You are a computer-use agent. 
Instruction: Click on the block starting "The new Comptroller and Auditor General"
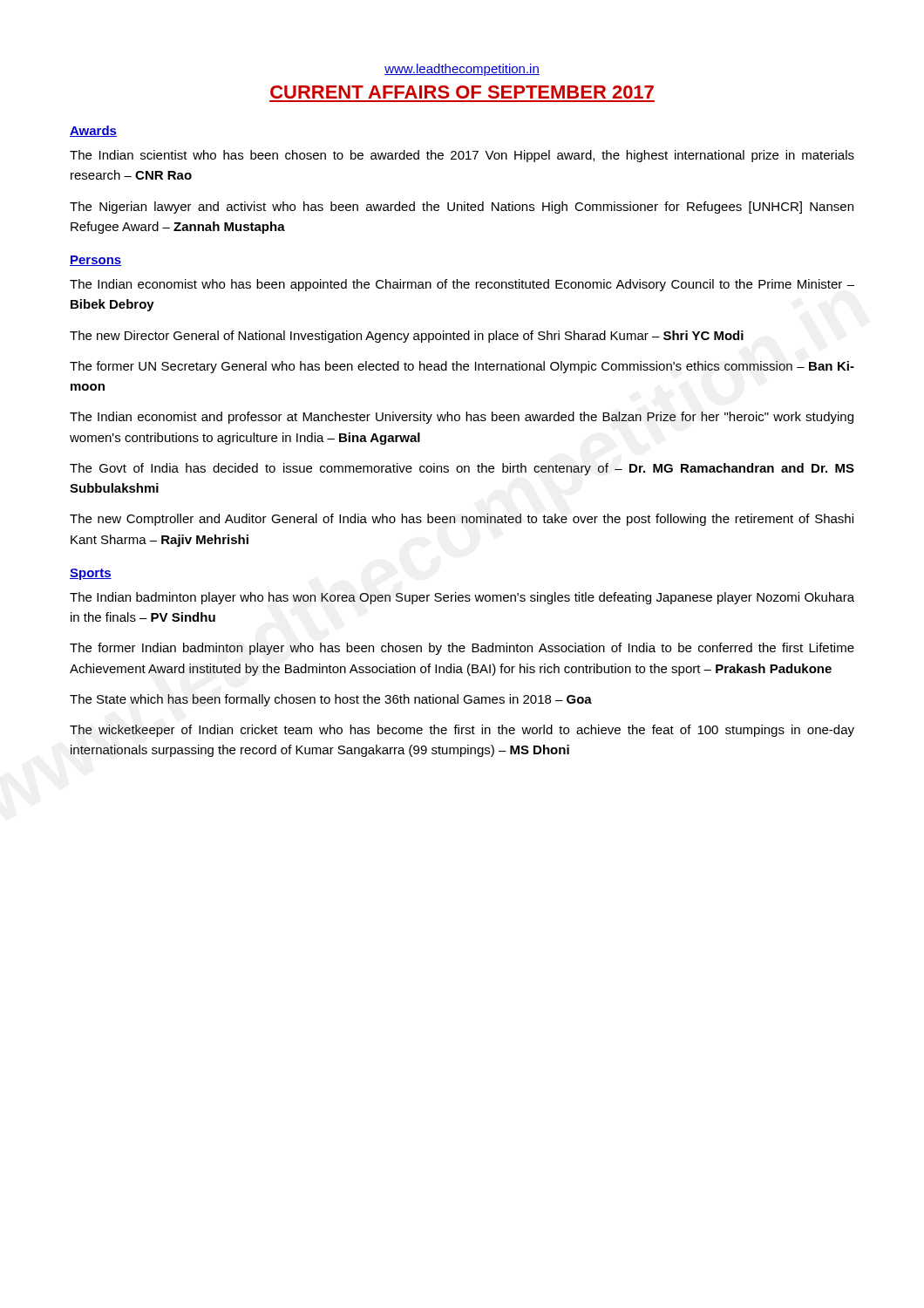click(x=462, y=529)
